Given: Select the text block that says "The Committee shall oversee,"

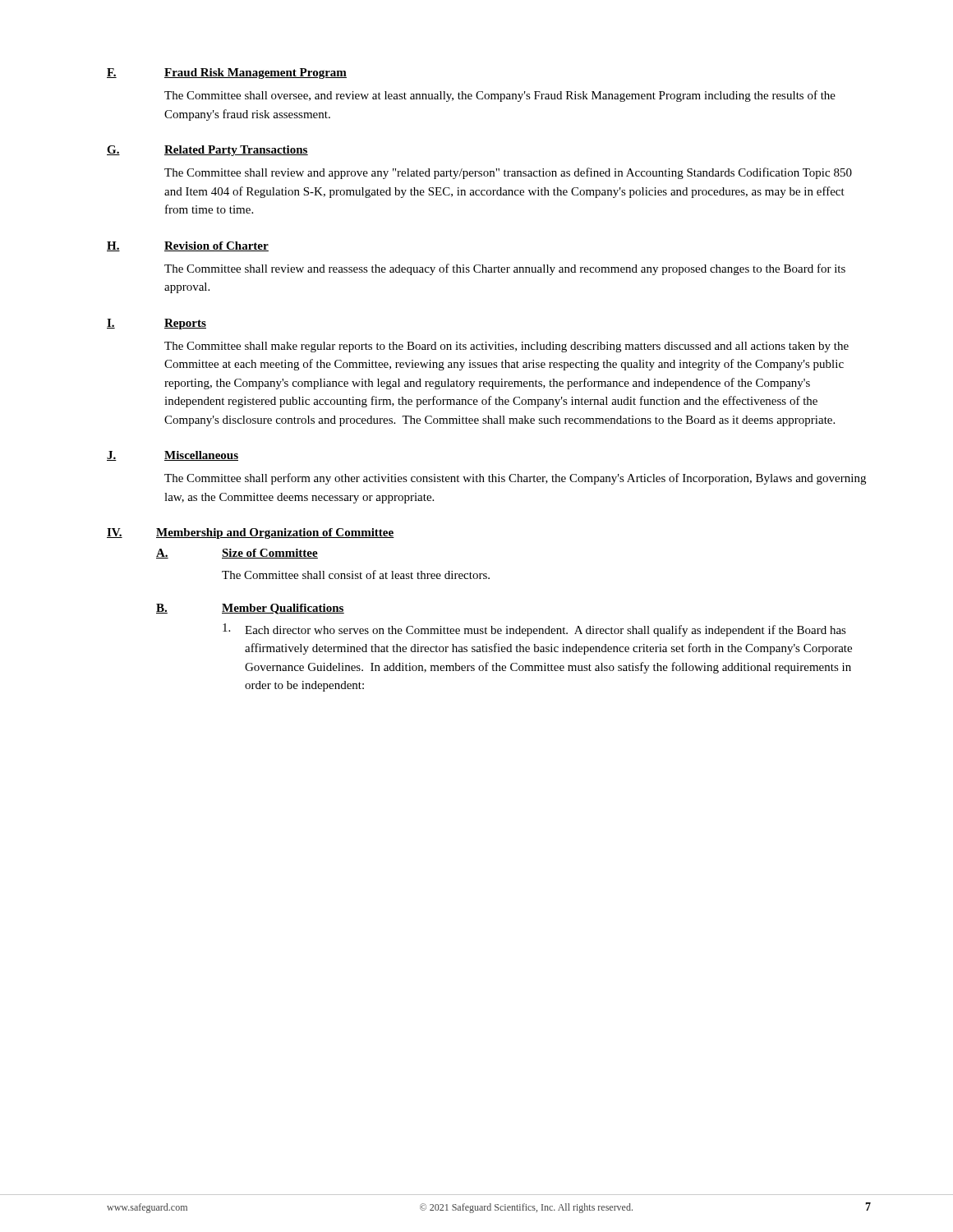Looking at the screenshot, I should [x=518, y=105].
